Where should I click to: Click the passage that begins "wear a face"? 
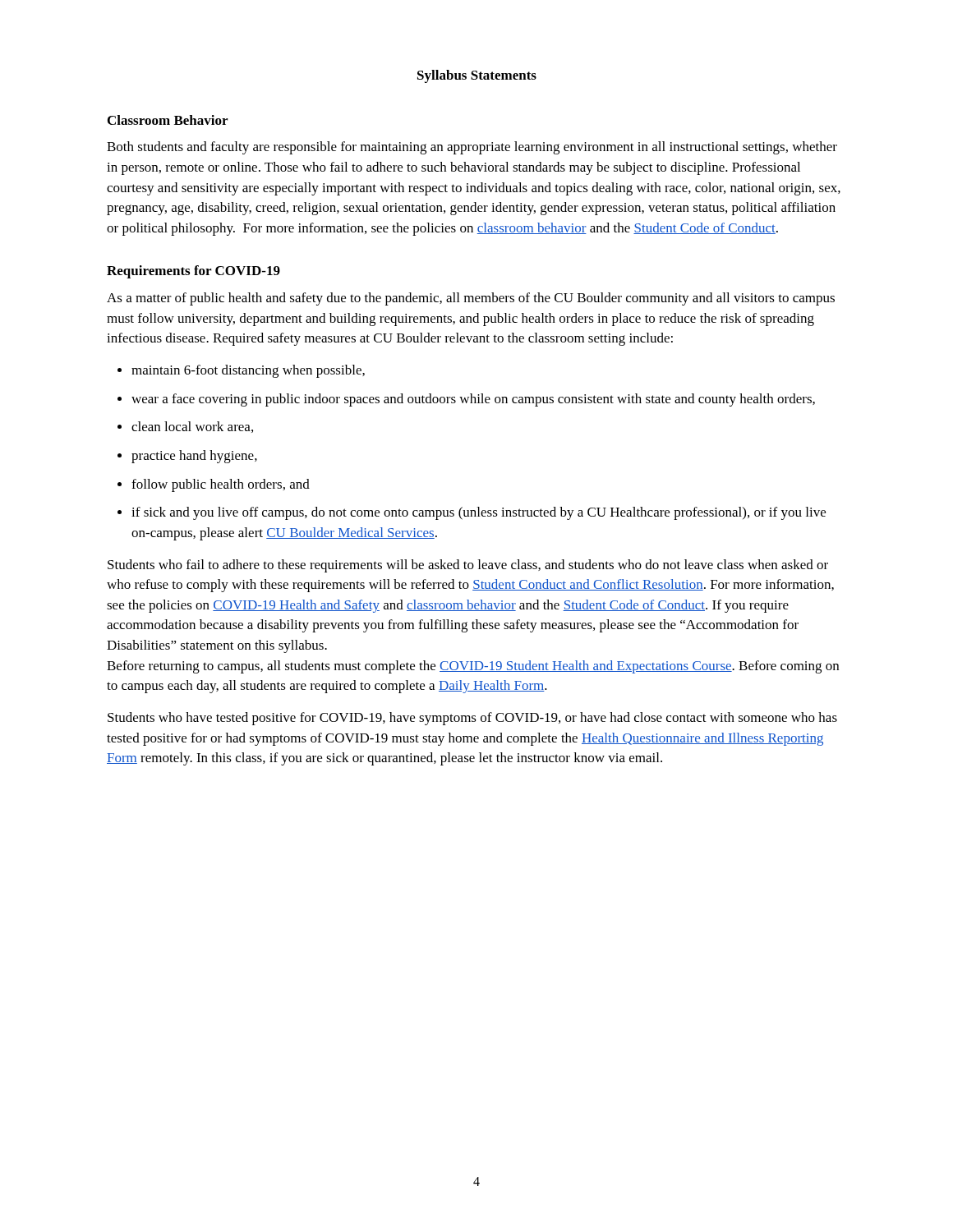[473, 398]
